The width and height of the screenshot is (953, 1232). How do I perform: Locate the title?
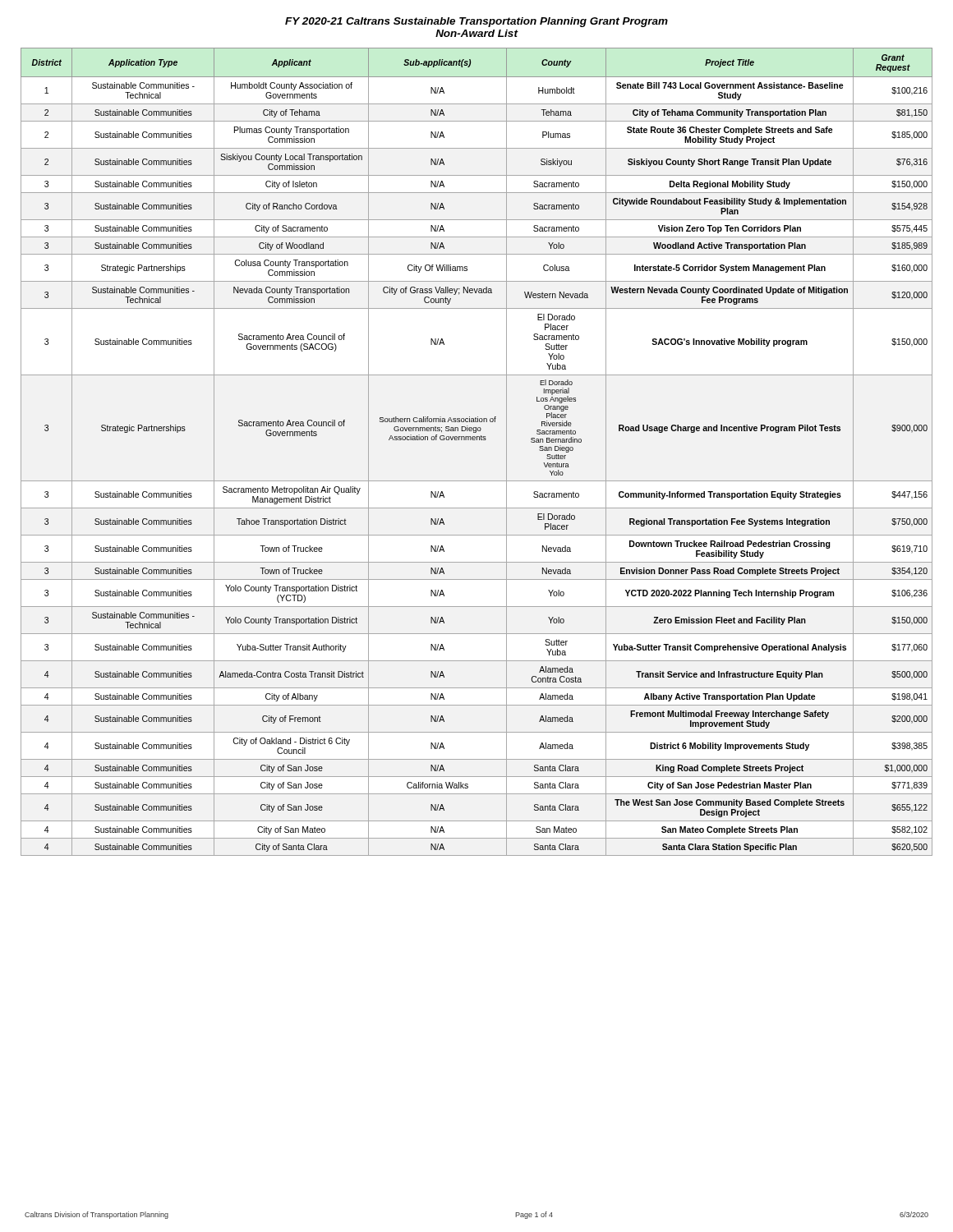[476, 27]
